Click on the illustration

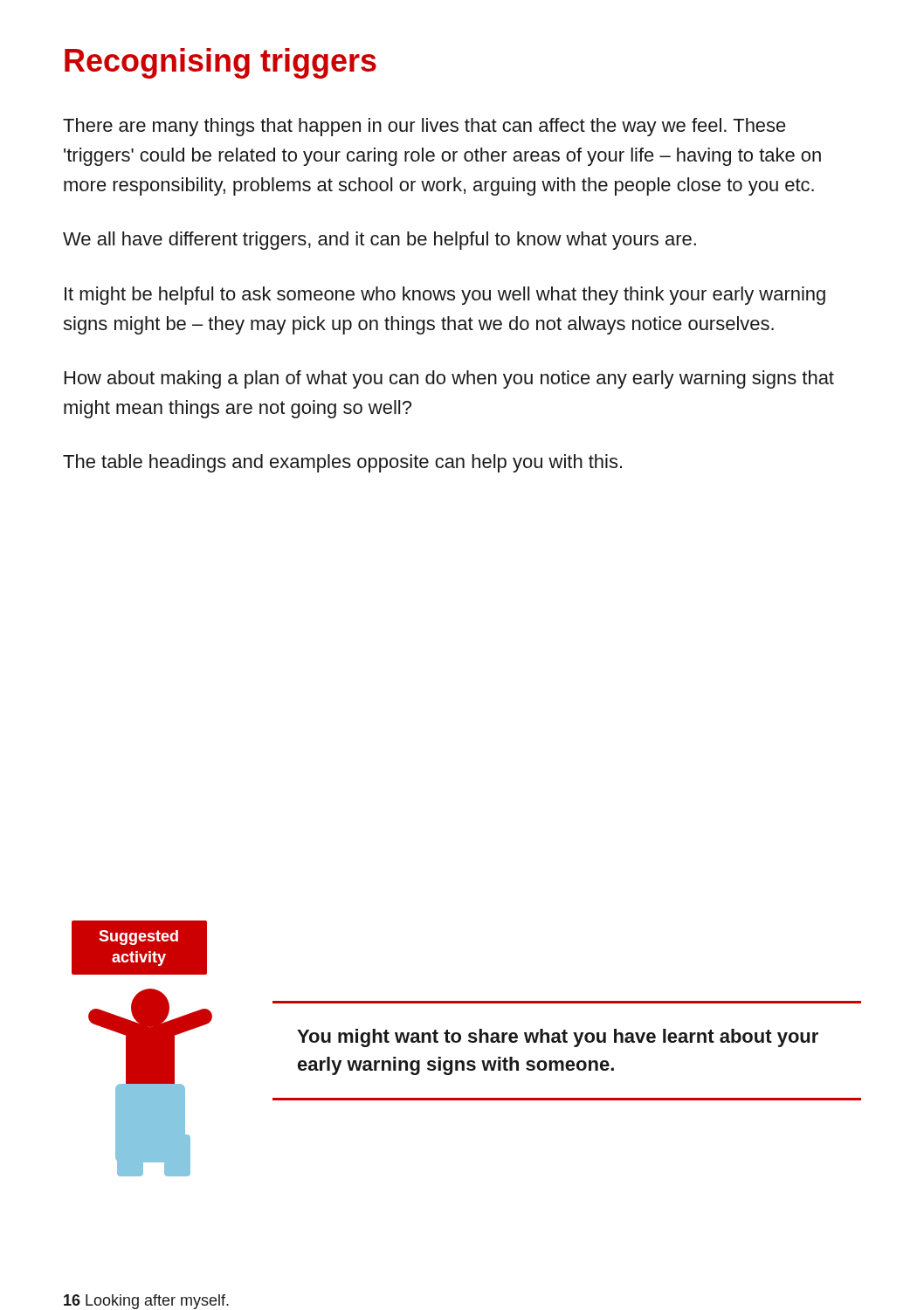tap(159, 1051)
